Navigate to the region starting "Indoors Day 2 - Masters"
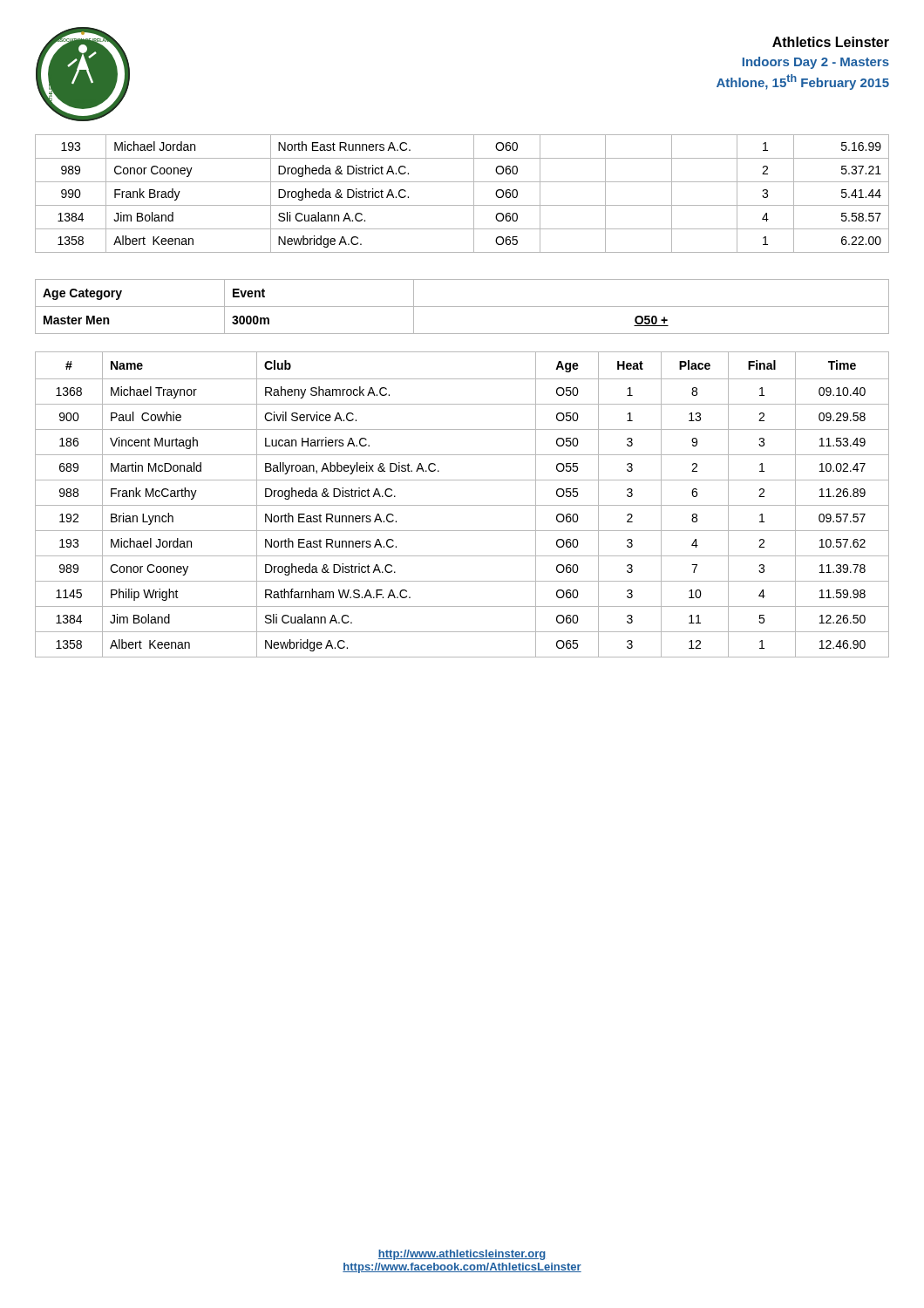The width and height of the screenshot is (924, 1308). pos(815,61)
